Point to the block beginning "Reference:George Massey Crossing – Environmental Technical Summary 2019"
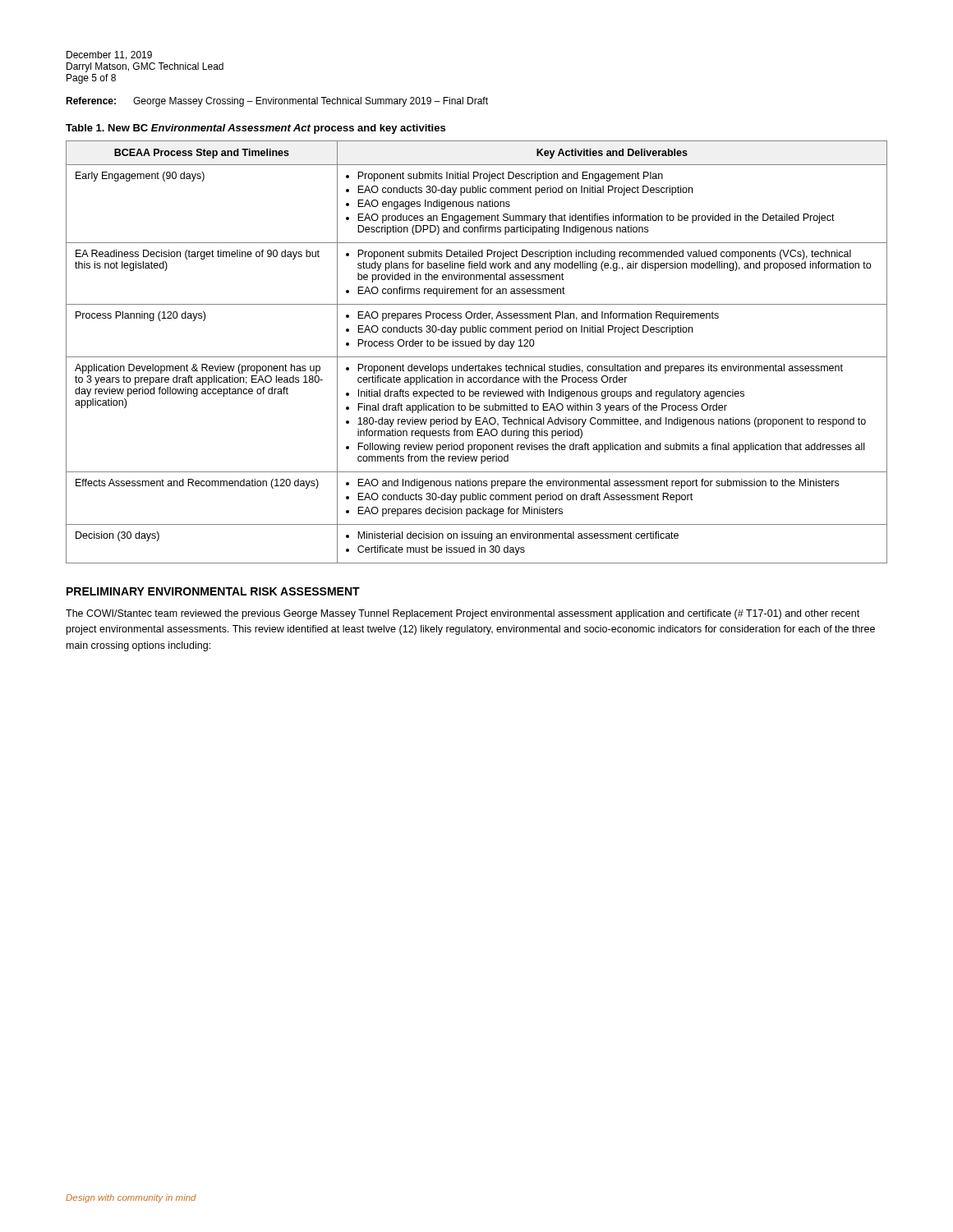The image size is (953, 1232). (x=277, y=101)
